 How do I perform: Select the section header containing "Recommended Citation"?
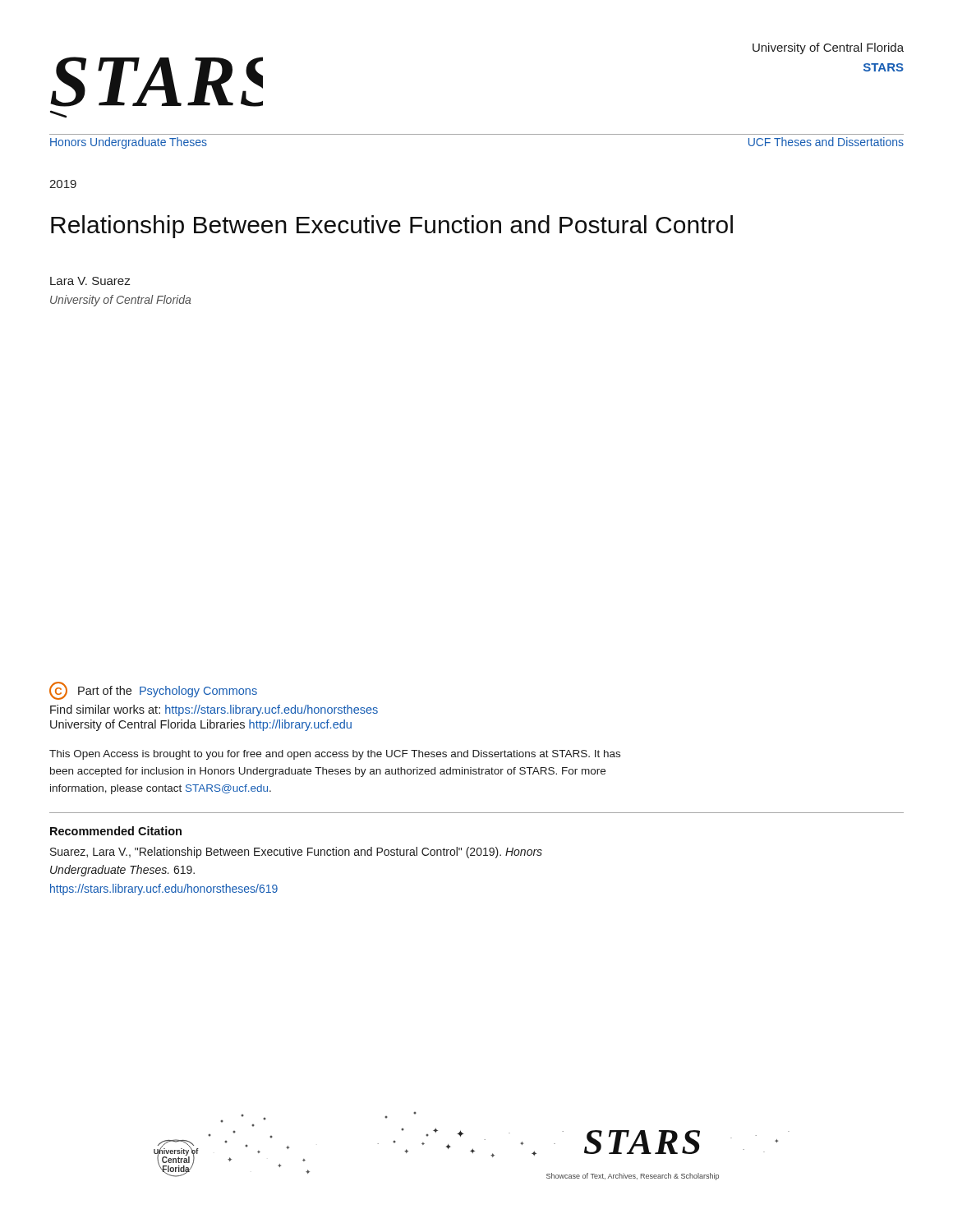pyautogui.click(x=116, y=831)
